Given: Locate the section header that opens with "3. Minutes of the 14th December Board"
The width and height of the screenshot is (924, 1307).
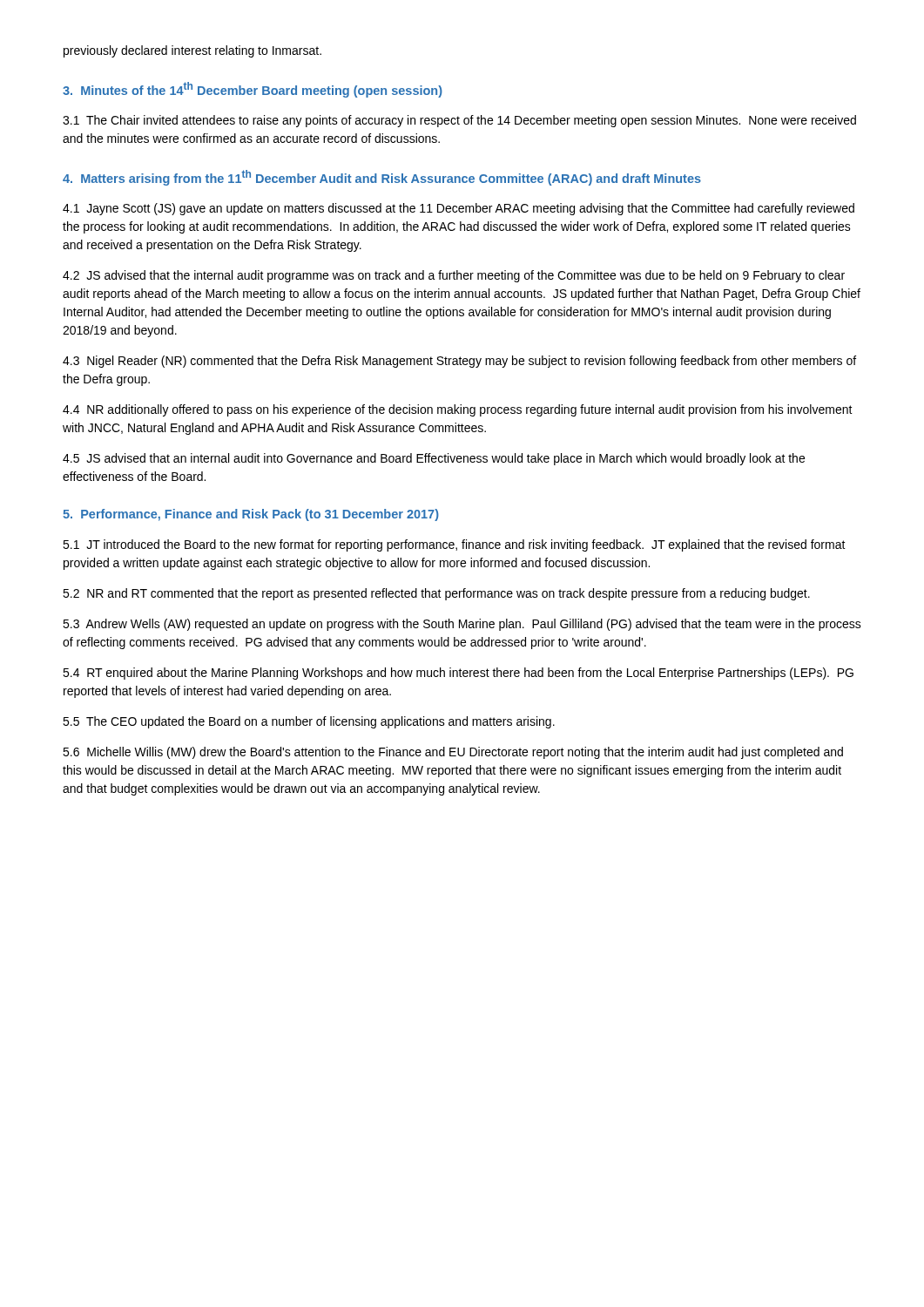Looking at the screenshot, I should (253, 89).
